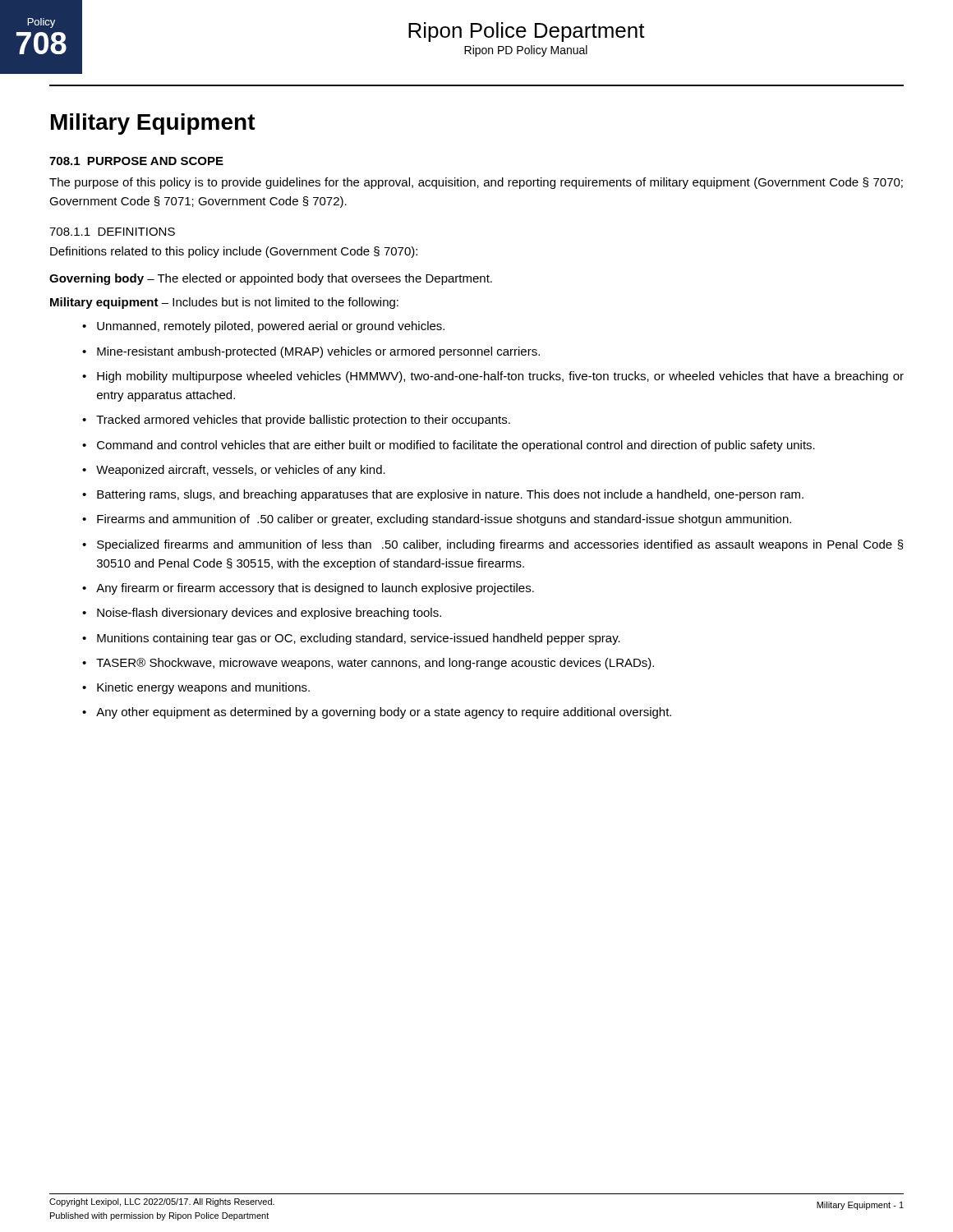Find the list item containing "Specialized firearms and ammunition of less than"
Viewport: 953px width, 1232px height.
click(x=500, y=553)
